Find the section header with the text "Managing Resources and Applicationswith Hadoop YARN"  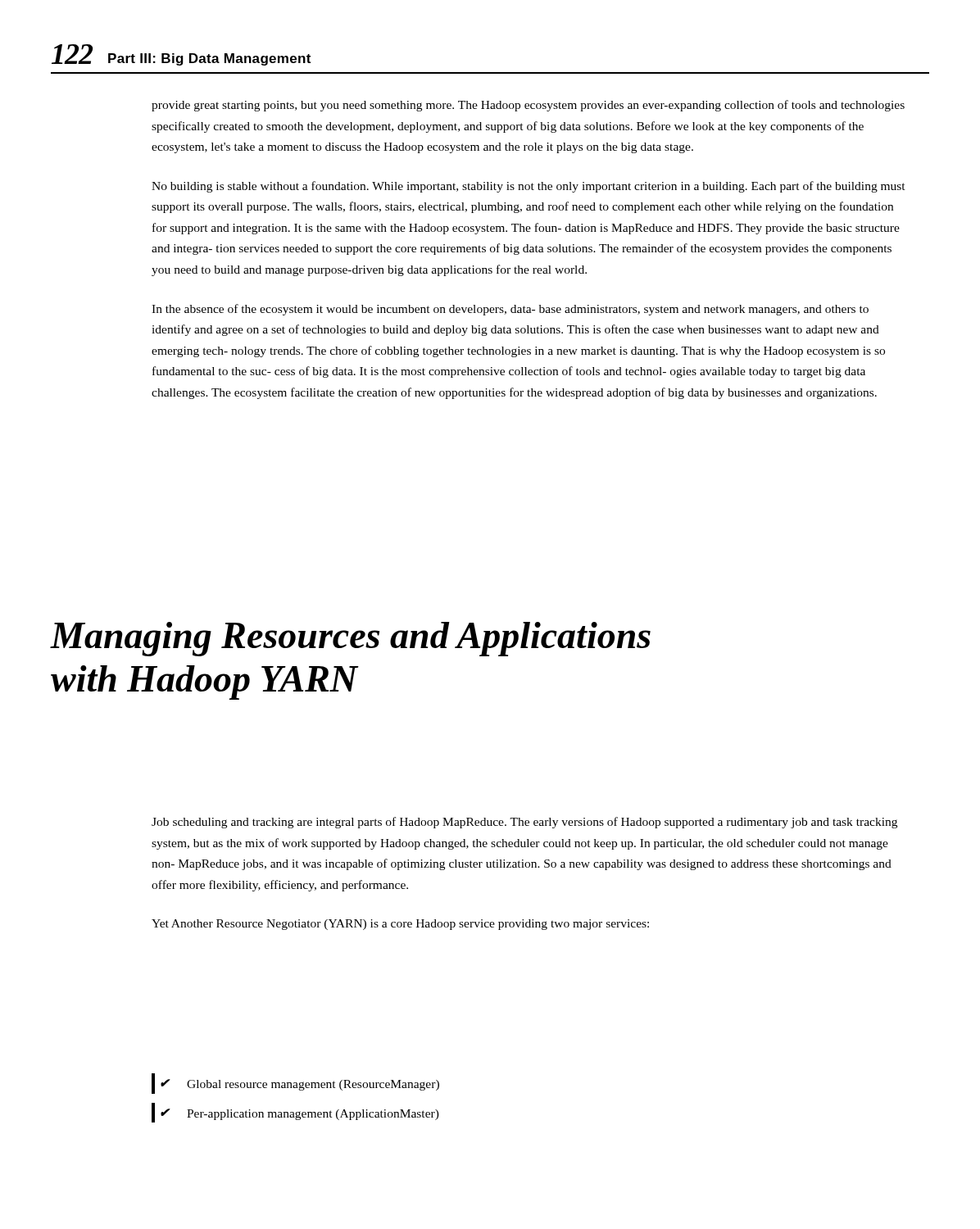point(478,658)
